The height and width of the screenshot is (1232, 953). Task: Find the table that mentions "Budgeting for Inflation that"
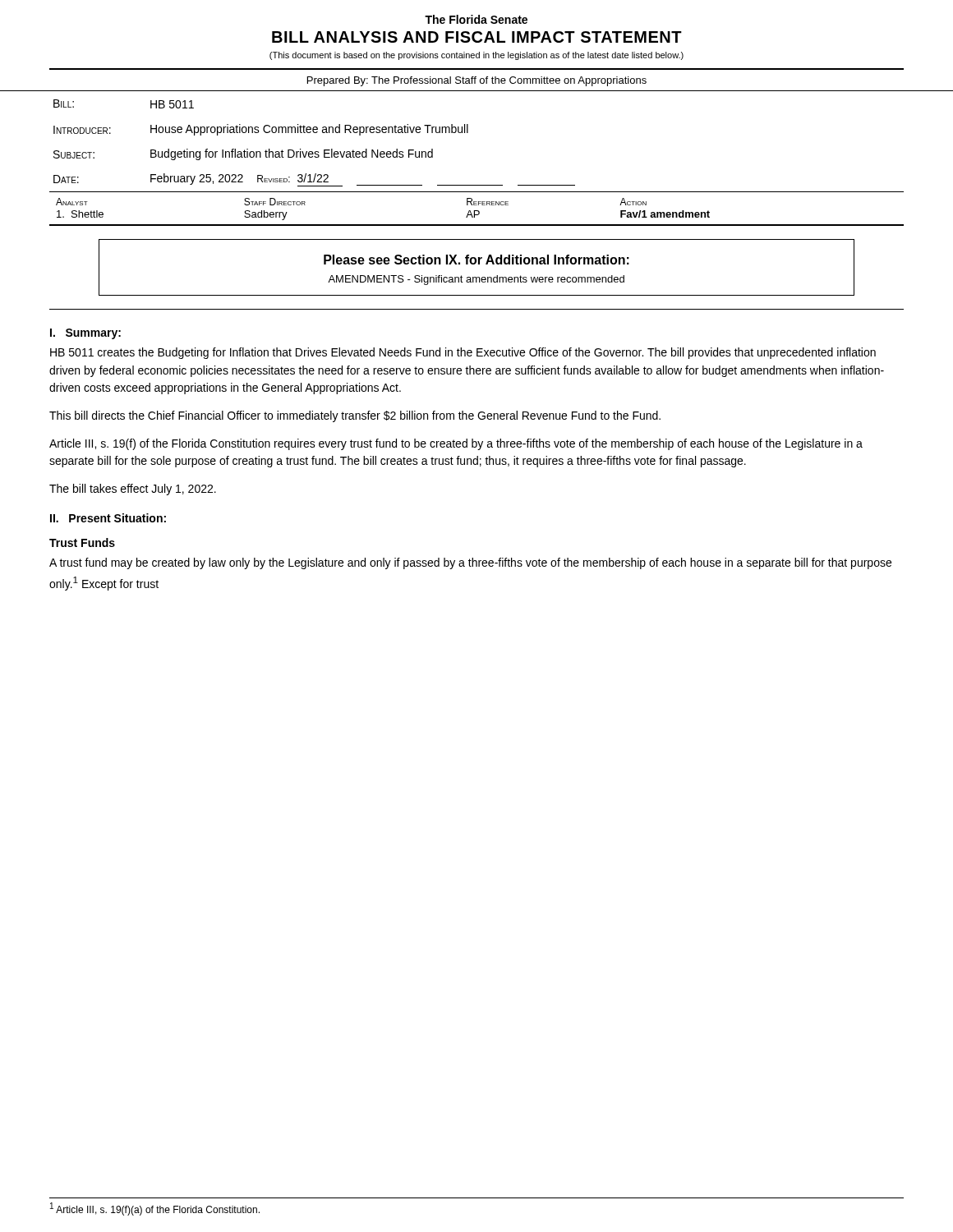[476, 141]
